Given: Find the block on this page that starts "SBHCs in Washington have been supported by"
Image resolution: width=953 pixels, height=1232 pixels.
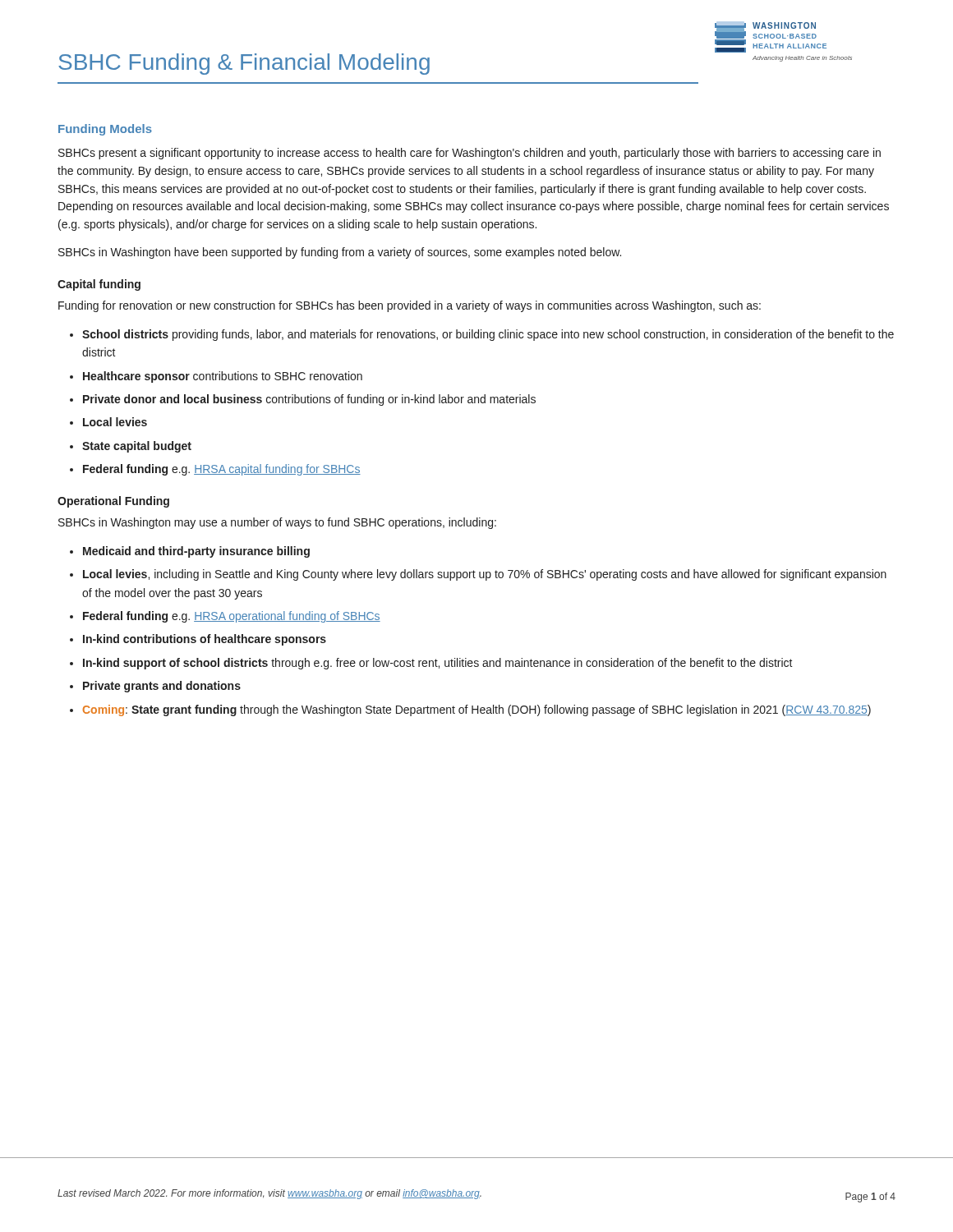Looking at the screenshot, I should point(476,253).
